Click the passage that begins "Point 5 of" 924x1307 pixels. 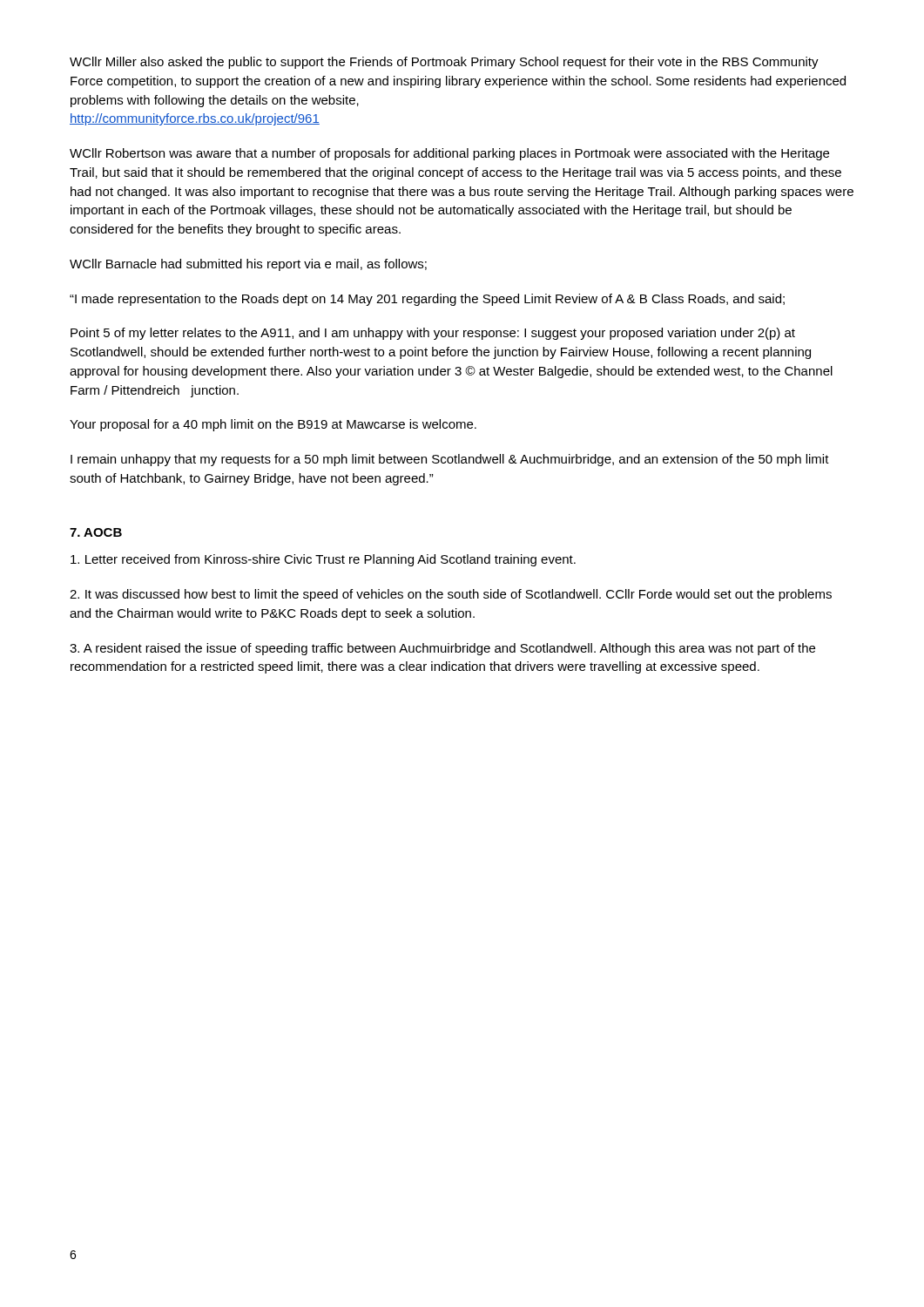click(451, 361)
